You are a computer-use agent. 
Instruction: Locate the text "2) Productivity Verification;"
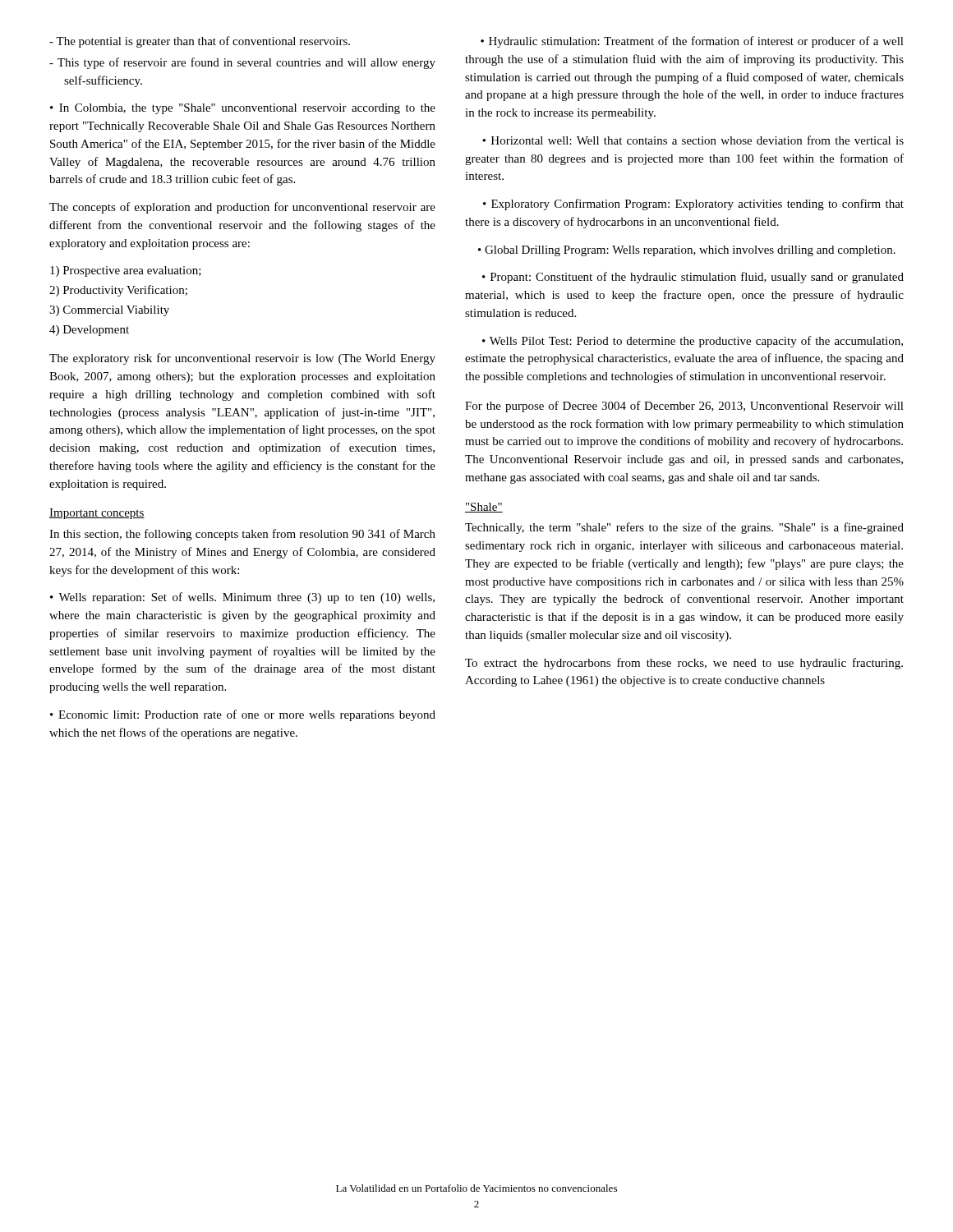(119, 290)
